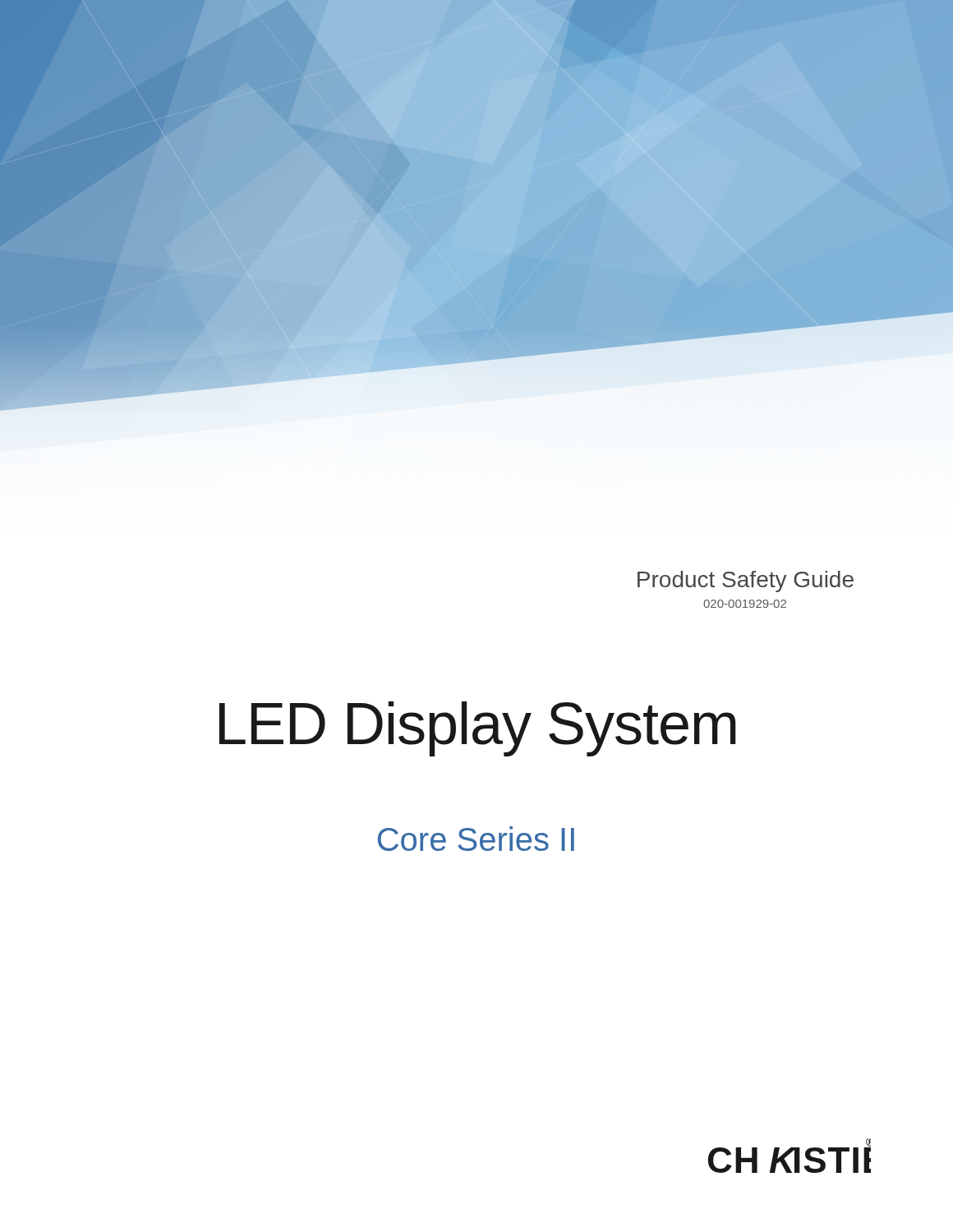Locate the text that reads "Core Series II"

click(x=476, y=840)
